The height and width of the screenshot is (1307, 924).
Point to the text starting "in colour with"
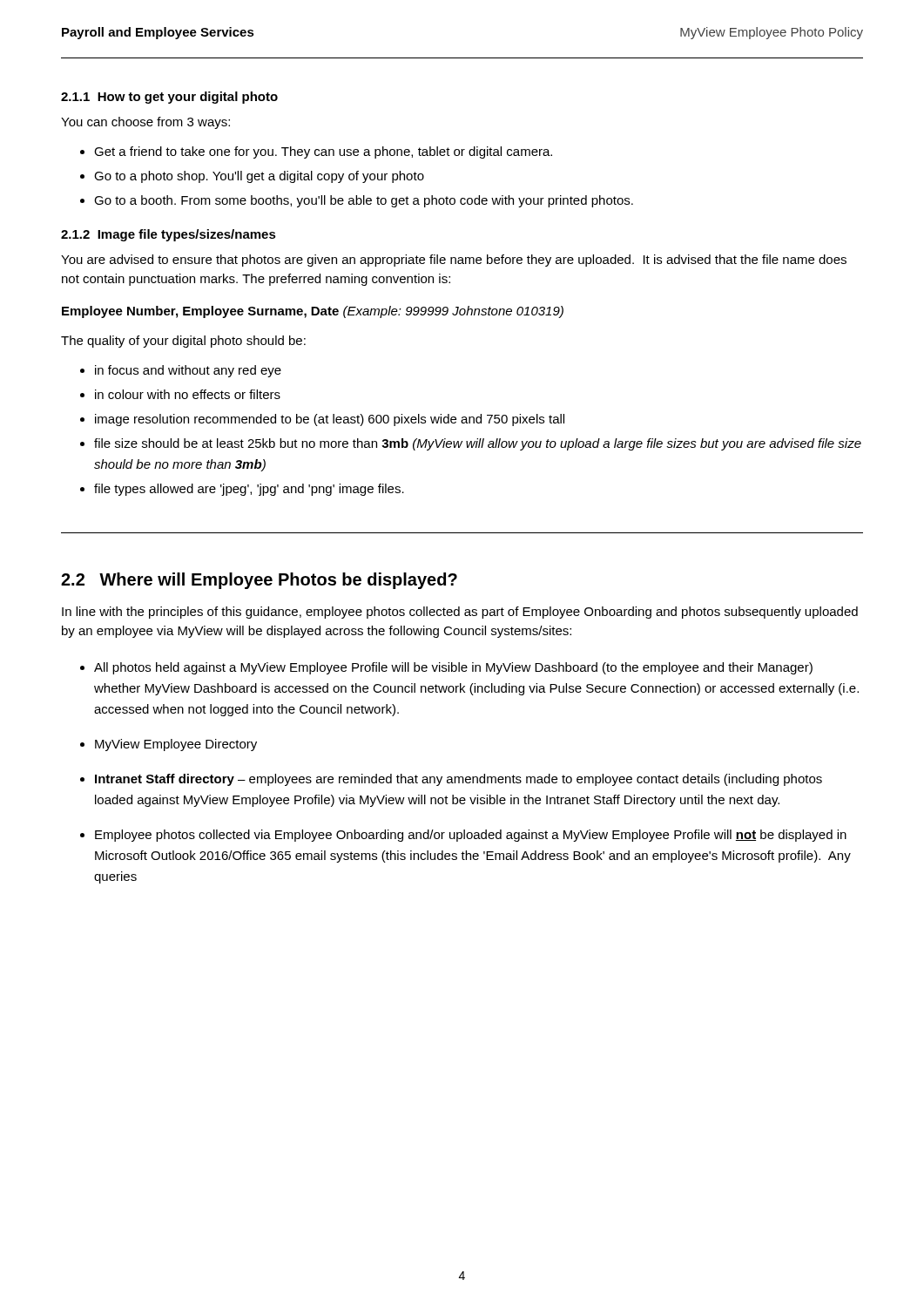[x=187, y=394]
